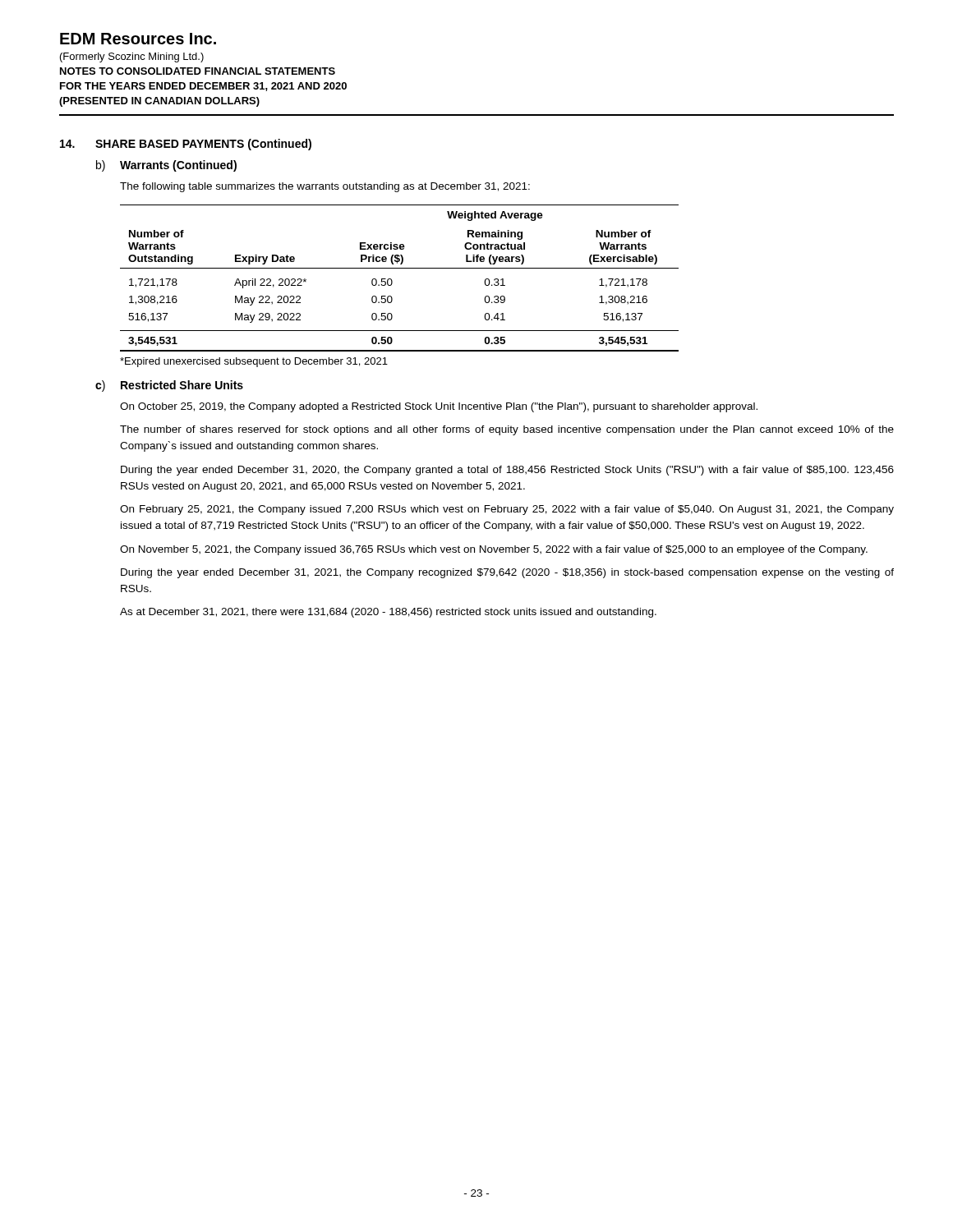Navigate to the region starting "On November 5, 2021, the Company issued"
This screenshot has height=1232, width=953.
[494, 549]
